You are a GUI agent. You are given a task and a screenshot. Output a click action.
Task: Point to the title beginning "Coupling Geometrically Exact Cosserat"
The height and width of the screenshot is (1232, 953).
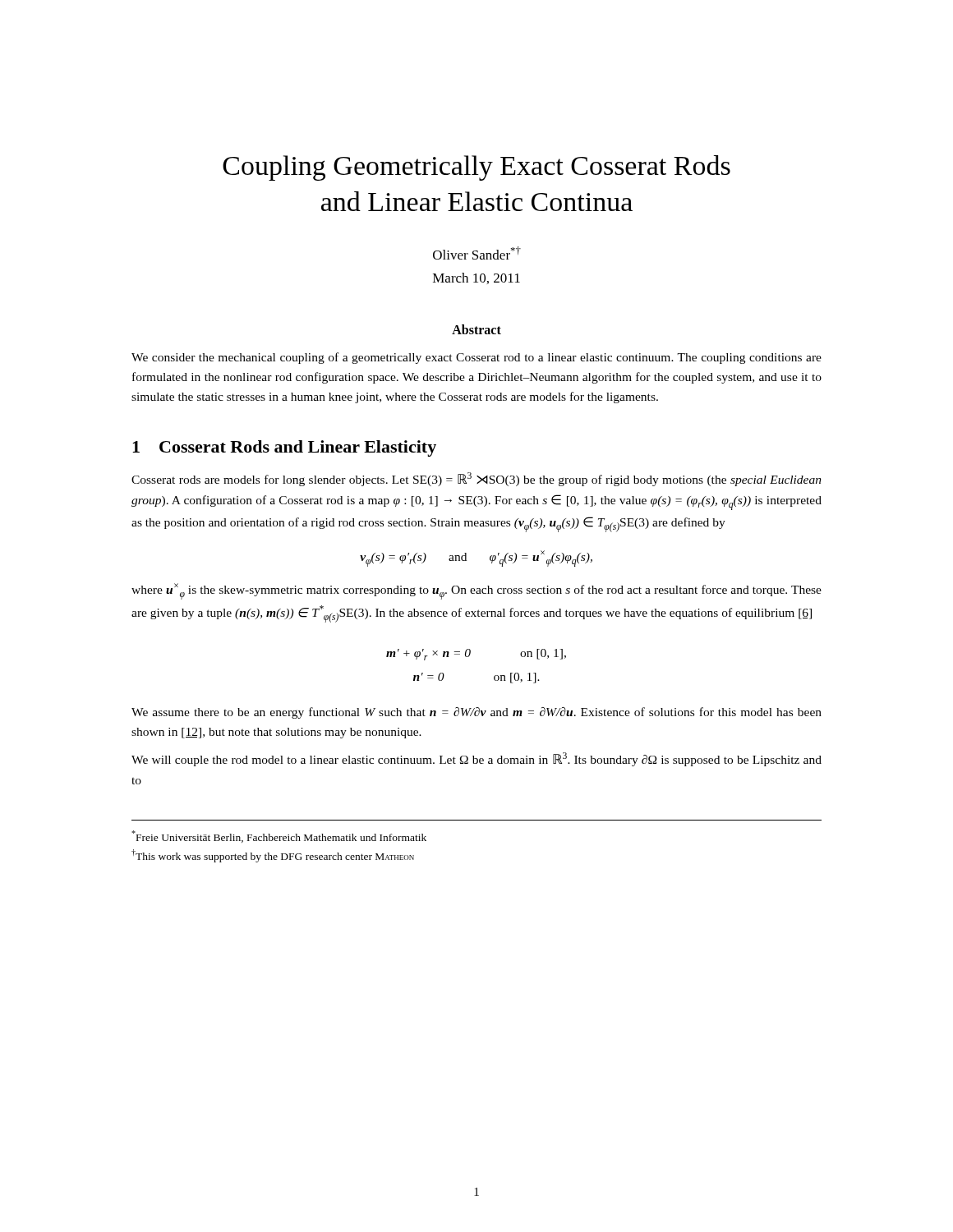click(476, 184)
